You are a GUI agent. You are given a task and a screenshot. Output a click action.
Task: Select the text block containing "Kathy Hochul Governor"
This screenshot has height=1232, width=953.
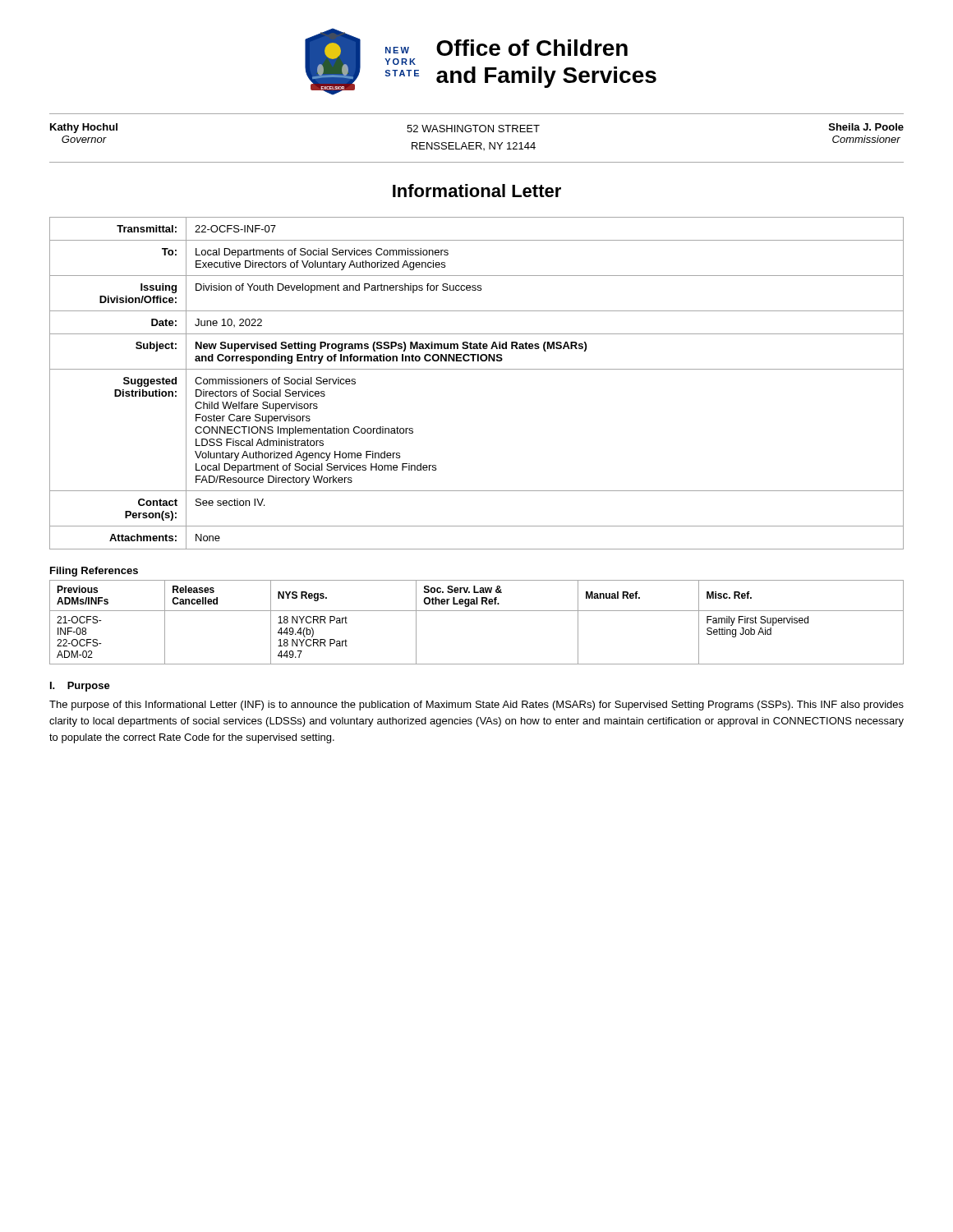(x=476, y=138)
